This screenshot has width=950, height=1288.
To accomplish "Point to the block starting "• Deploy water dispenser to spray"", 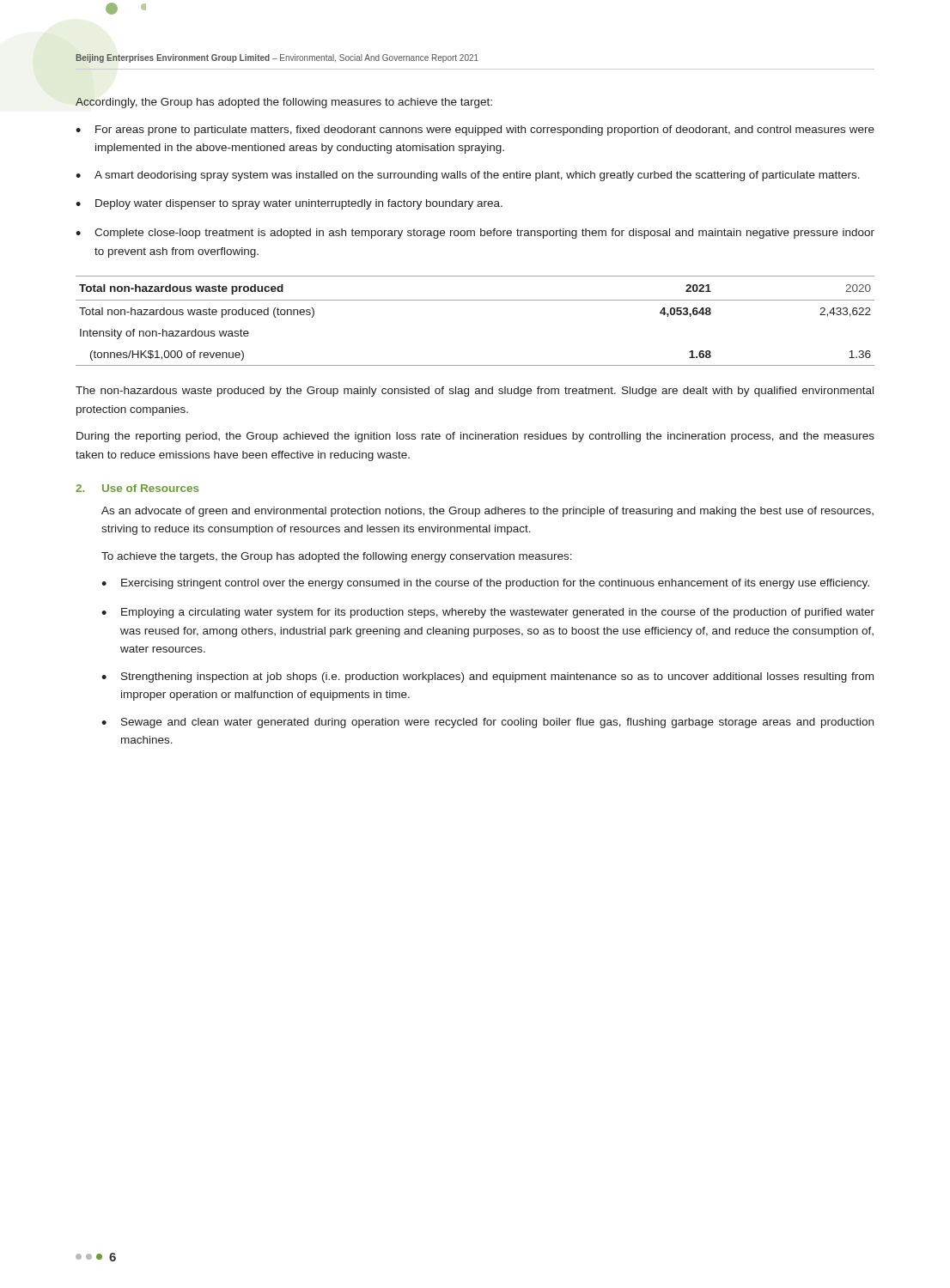I will click(x=475, y=204).
